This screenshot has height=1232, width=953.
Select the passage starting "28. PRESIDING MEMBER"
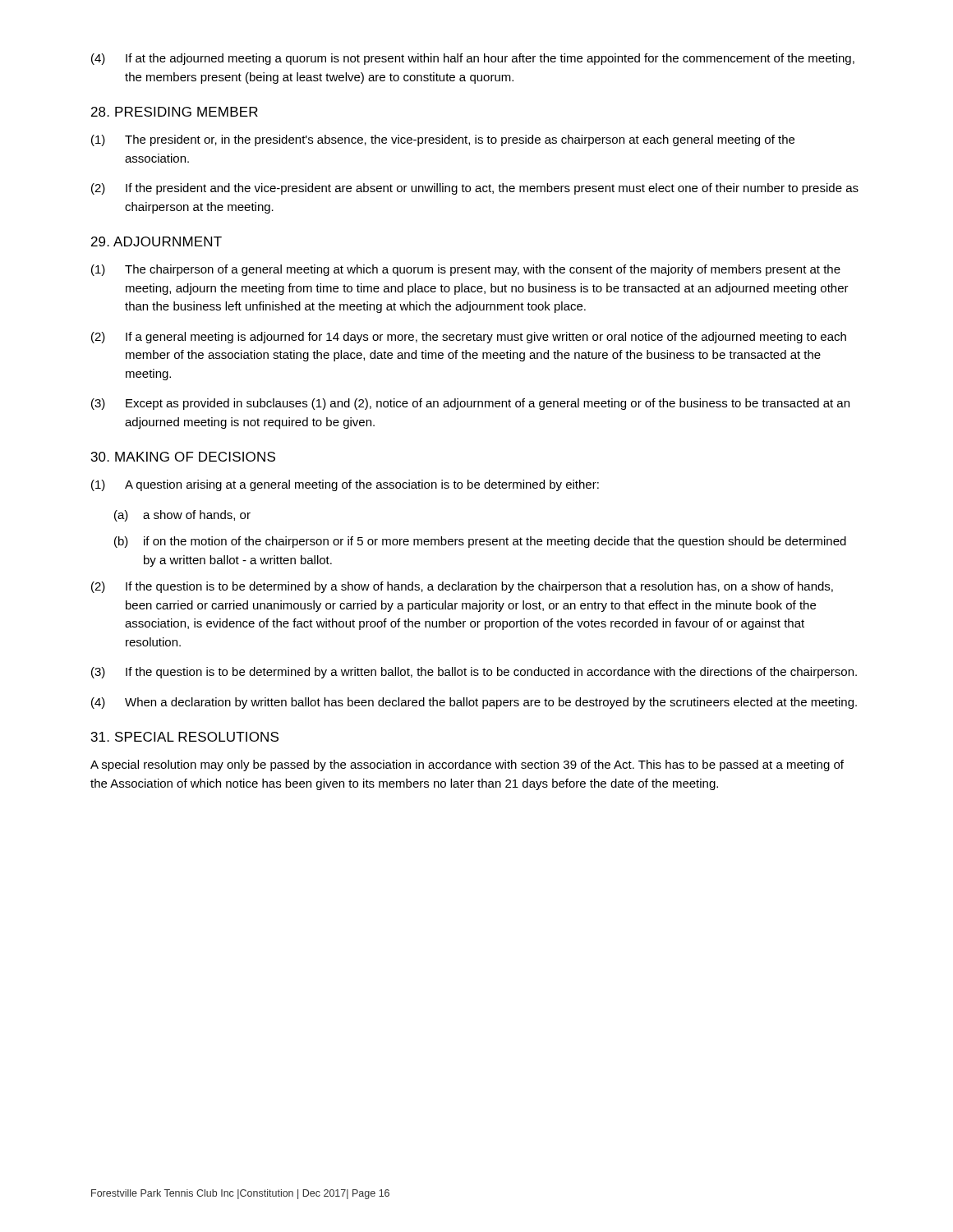coord(174,112)
